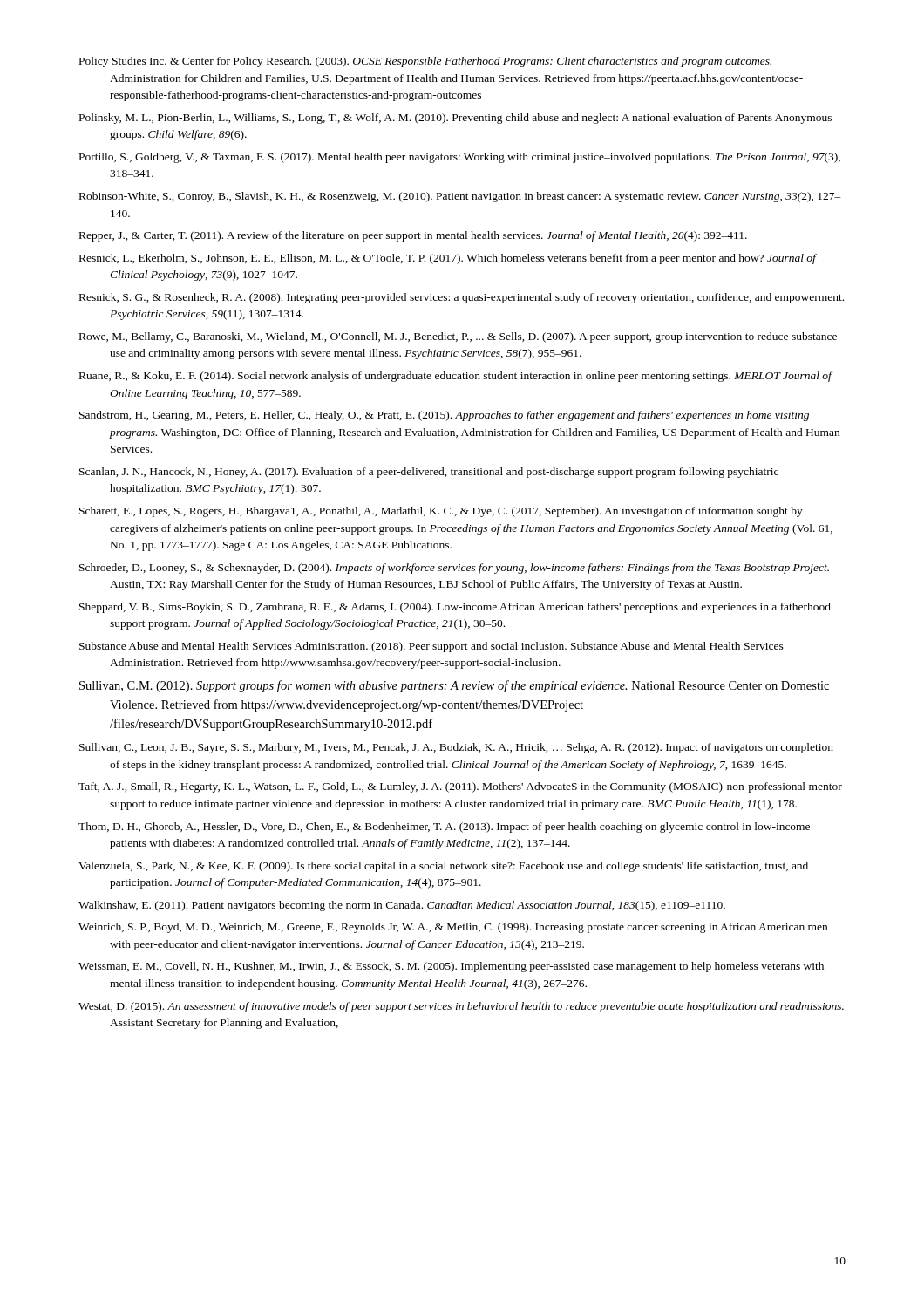Locate the region starting "Policy Studies Inc. & Center for"
The width and height of the screenshot is (924, 1308).
441,78
